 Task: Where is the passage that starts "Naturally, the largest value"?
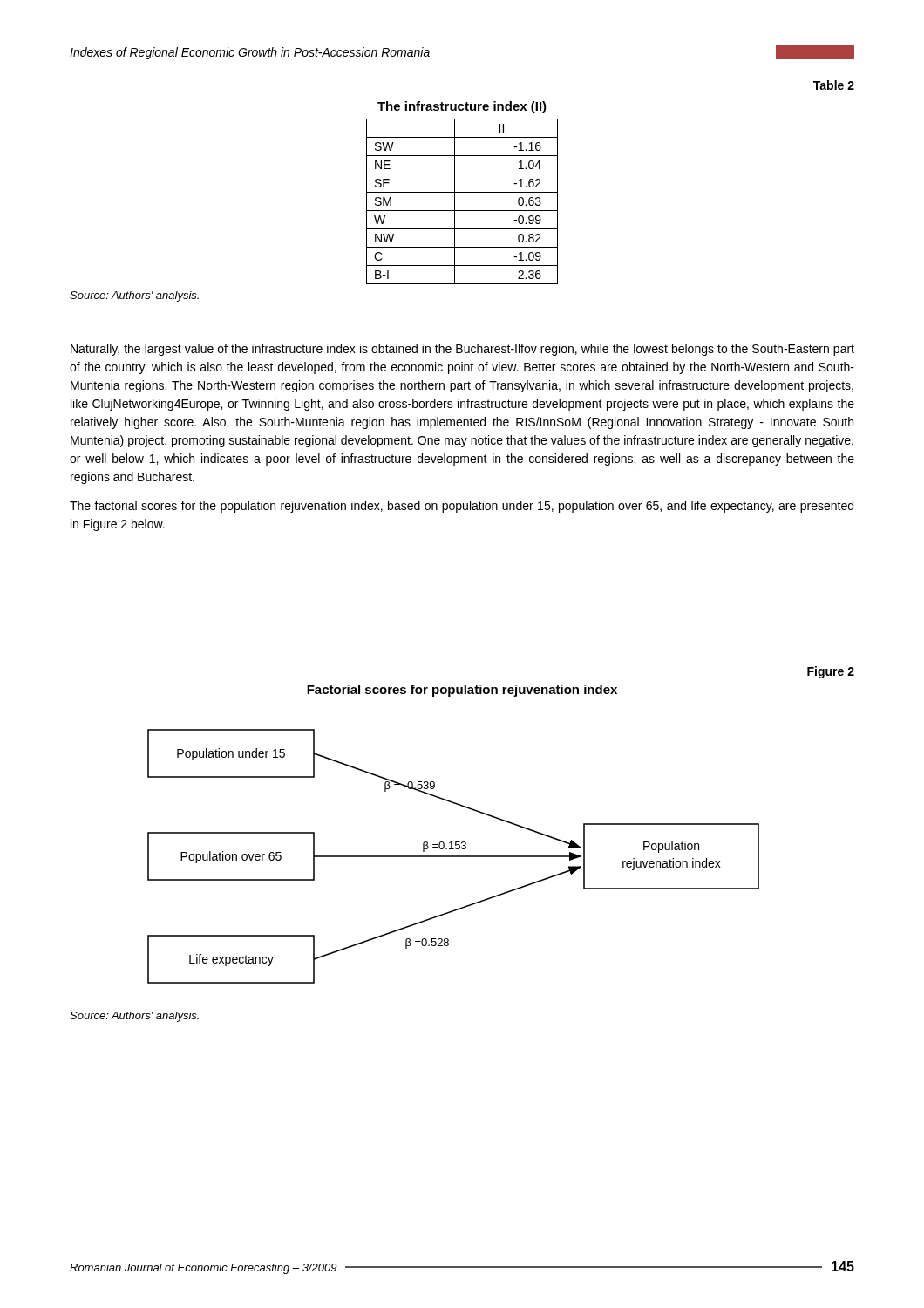click(462, 437)
